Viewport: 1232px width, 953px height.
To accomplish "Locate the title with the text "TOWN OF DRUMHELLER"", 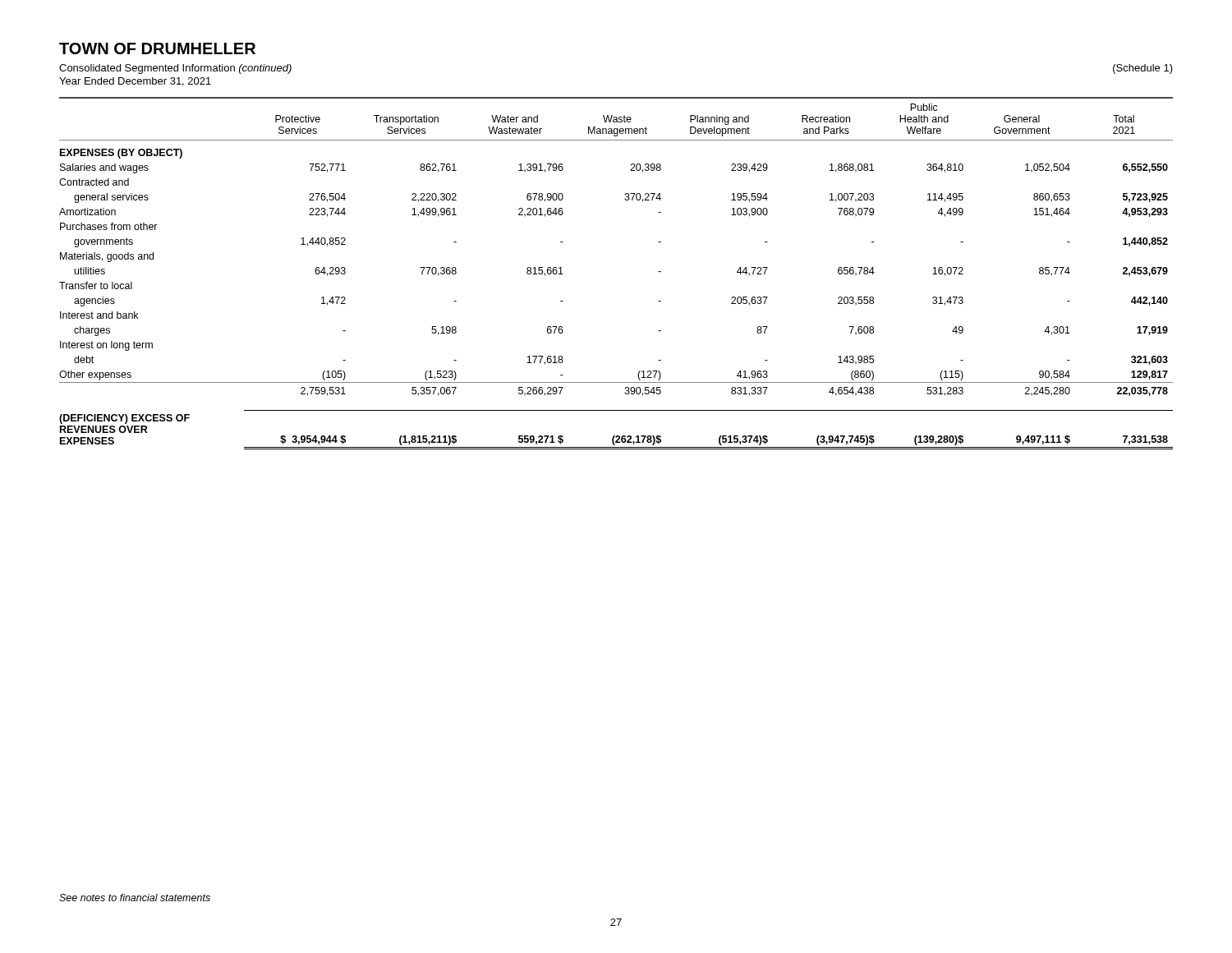I will pyautogui.click(x=158, y=48).
